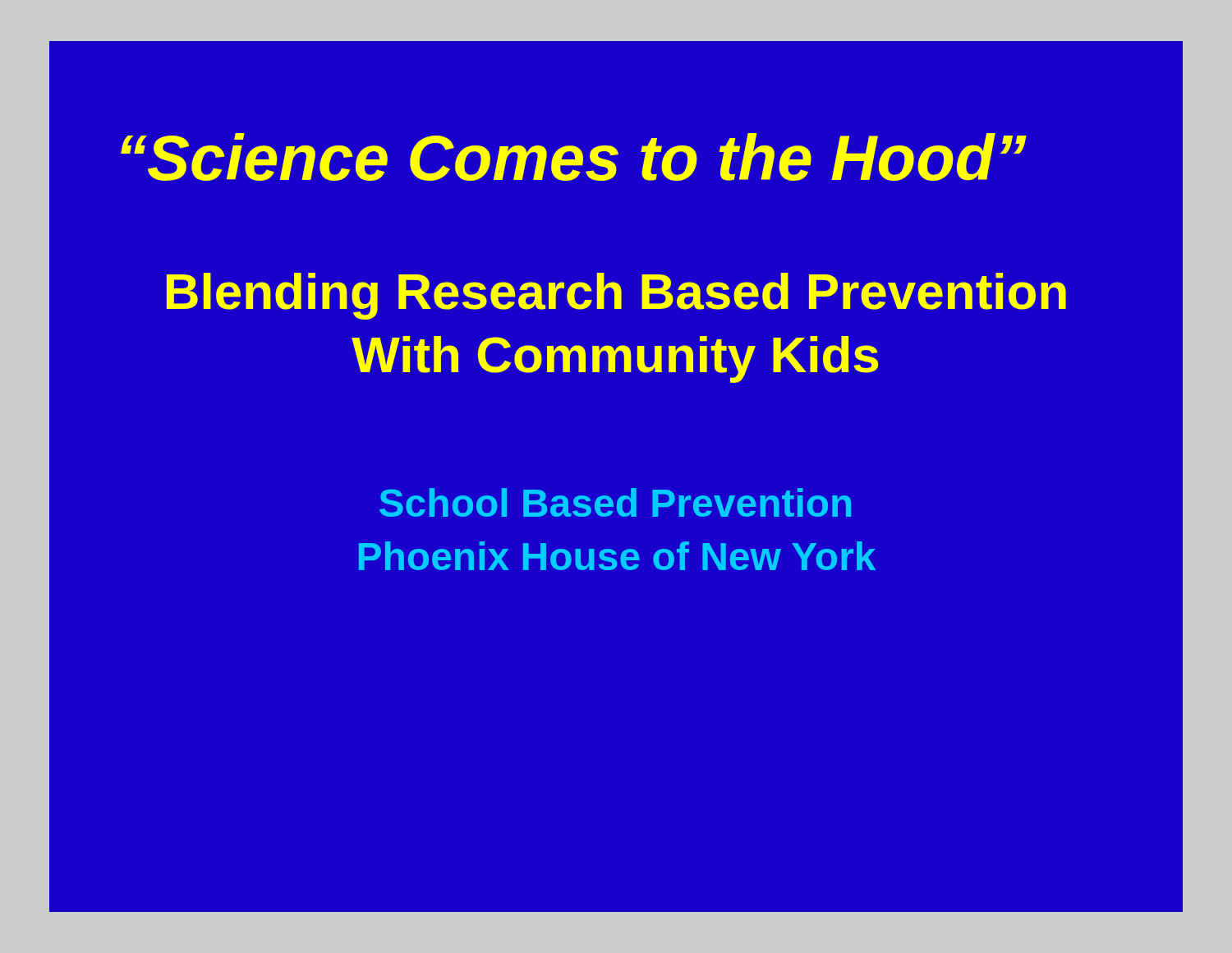Navigate to the block starting "School Based PreventionPhoenix House of New"
The height and width of the screenshot is (953, 1232).
click(x=616, y=530)
